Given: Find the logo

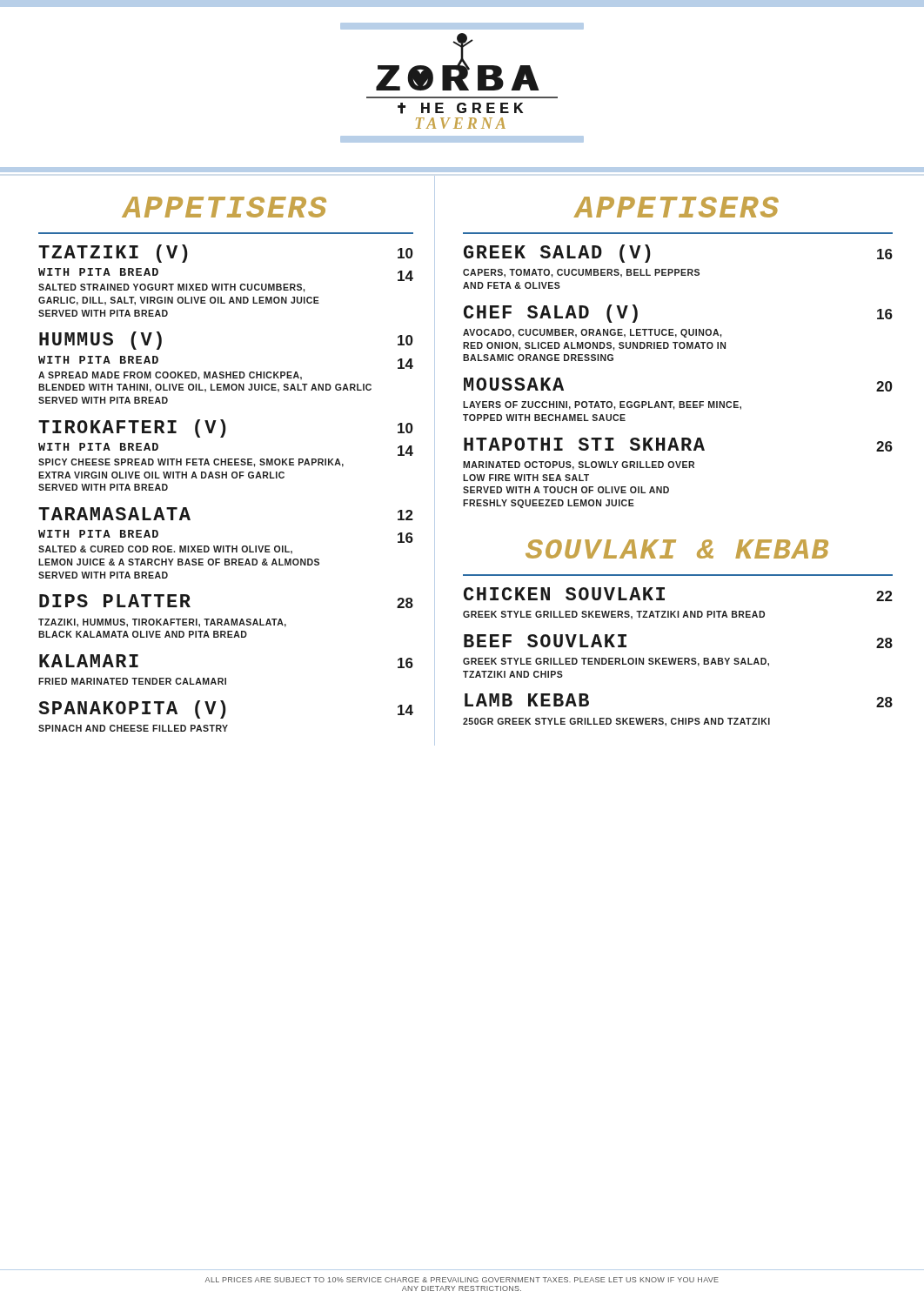Looking at the screenshot, I should pyautogui.click(x=462, y=87).
